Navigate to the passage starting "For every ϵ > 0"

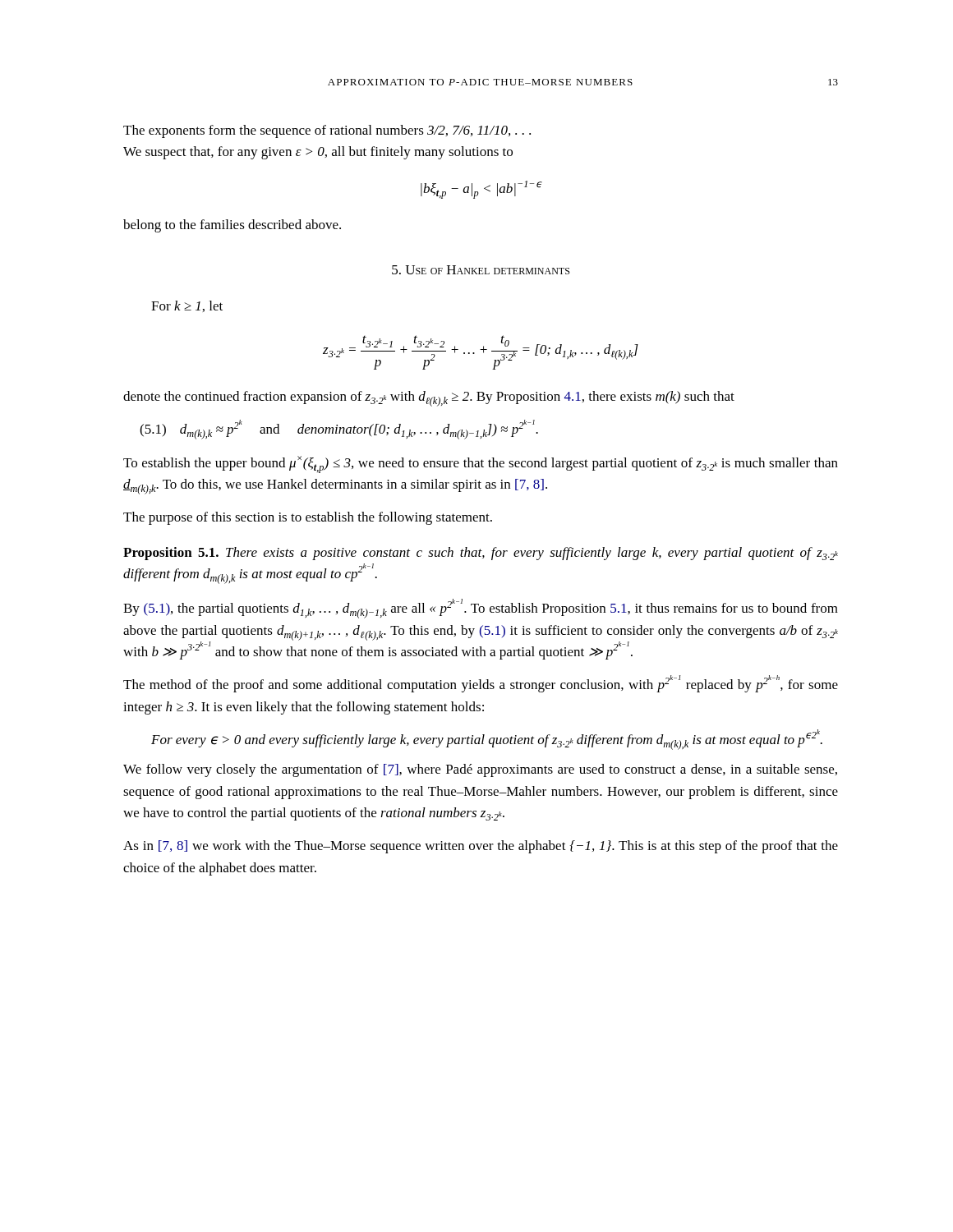pos(487,740)
